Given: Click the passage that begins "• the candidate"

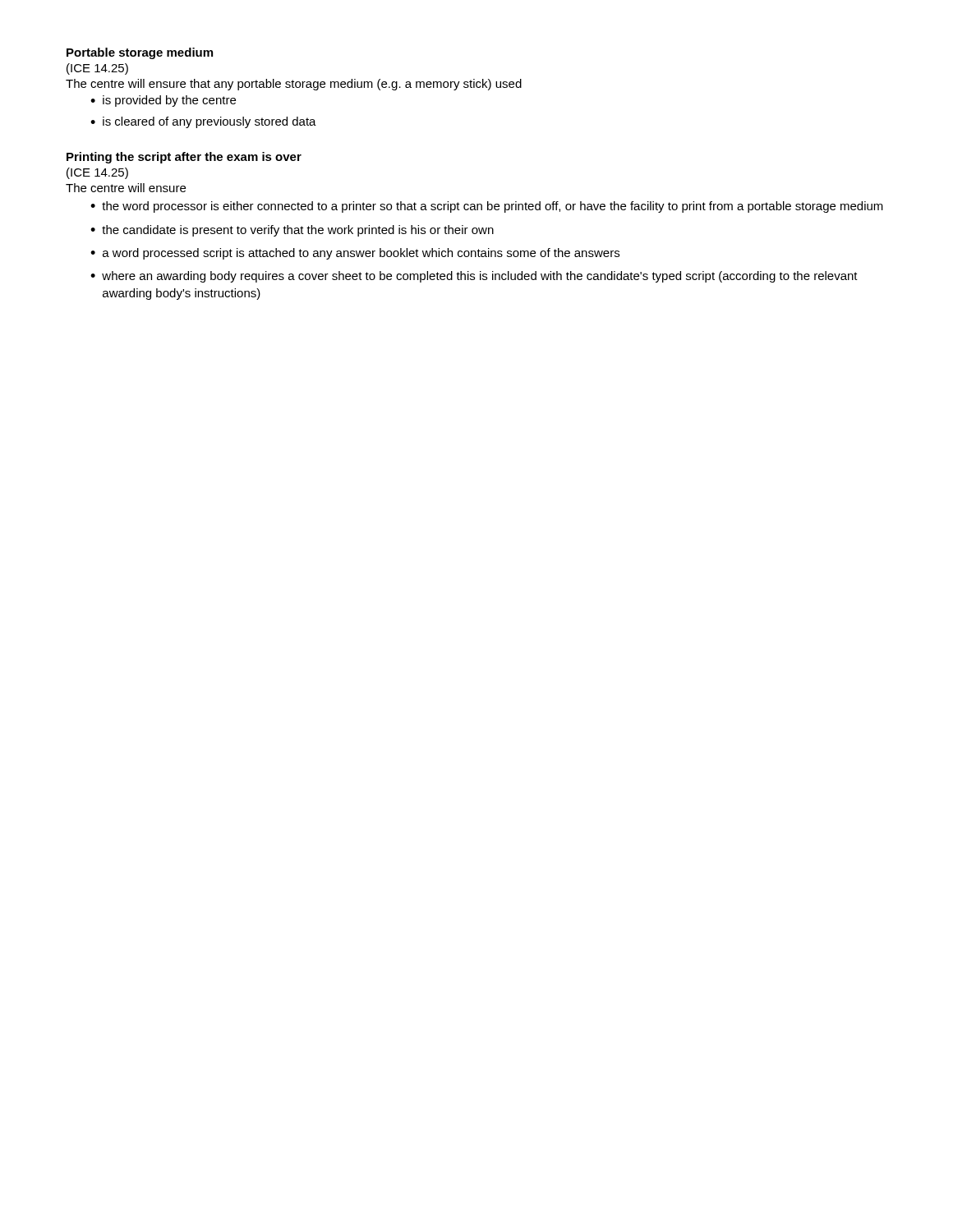Looking at the screenshot, I should [292, 230].
